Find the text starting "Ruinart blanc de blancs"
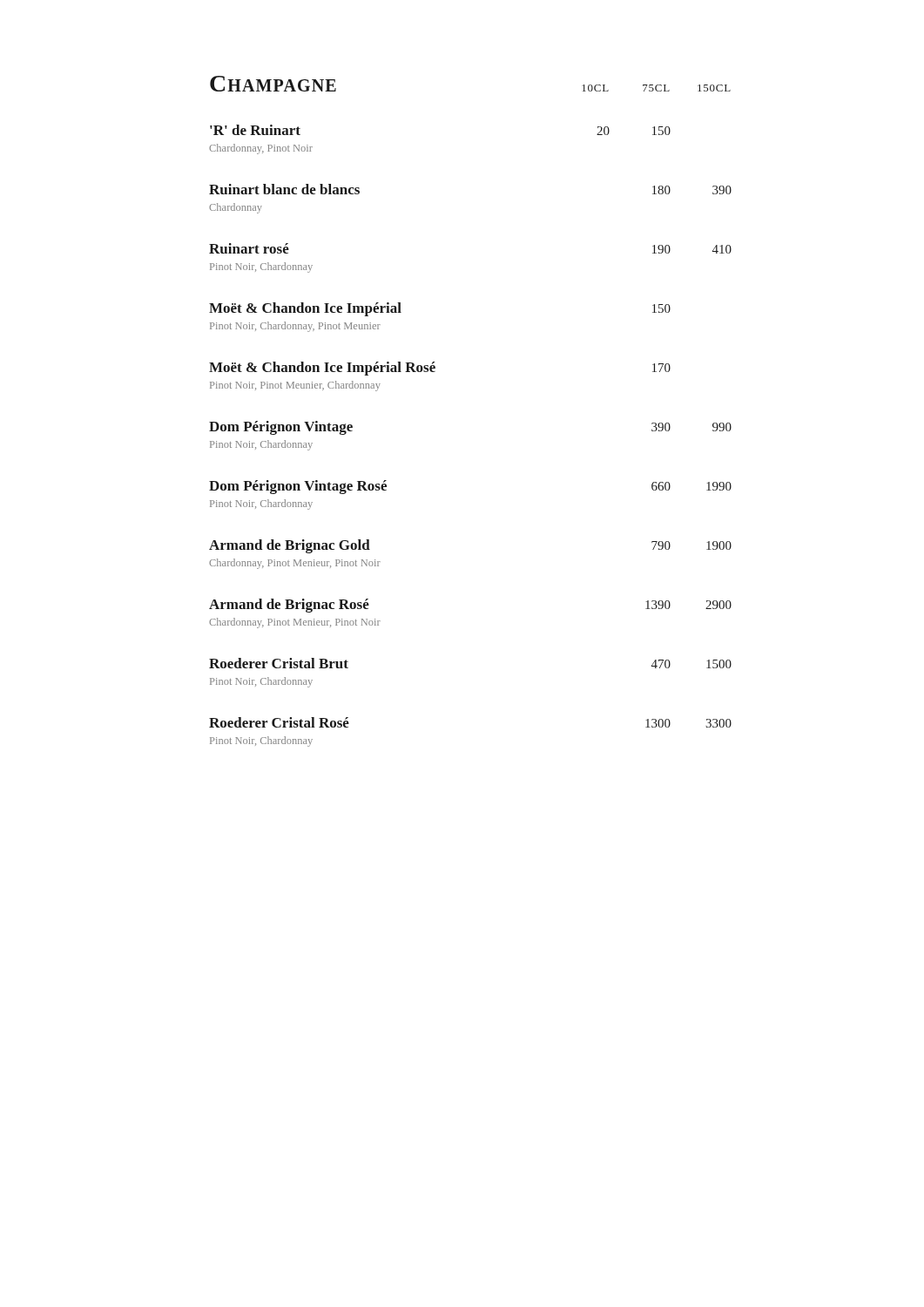The image size is (924, 1307). click(x=290, y=189)
